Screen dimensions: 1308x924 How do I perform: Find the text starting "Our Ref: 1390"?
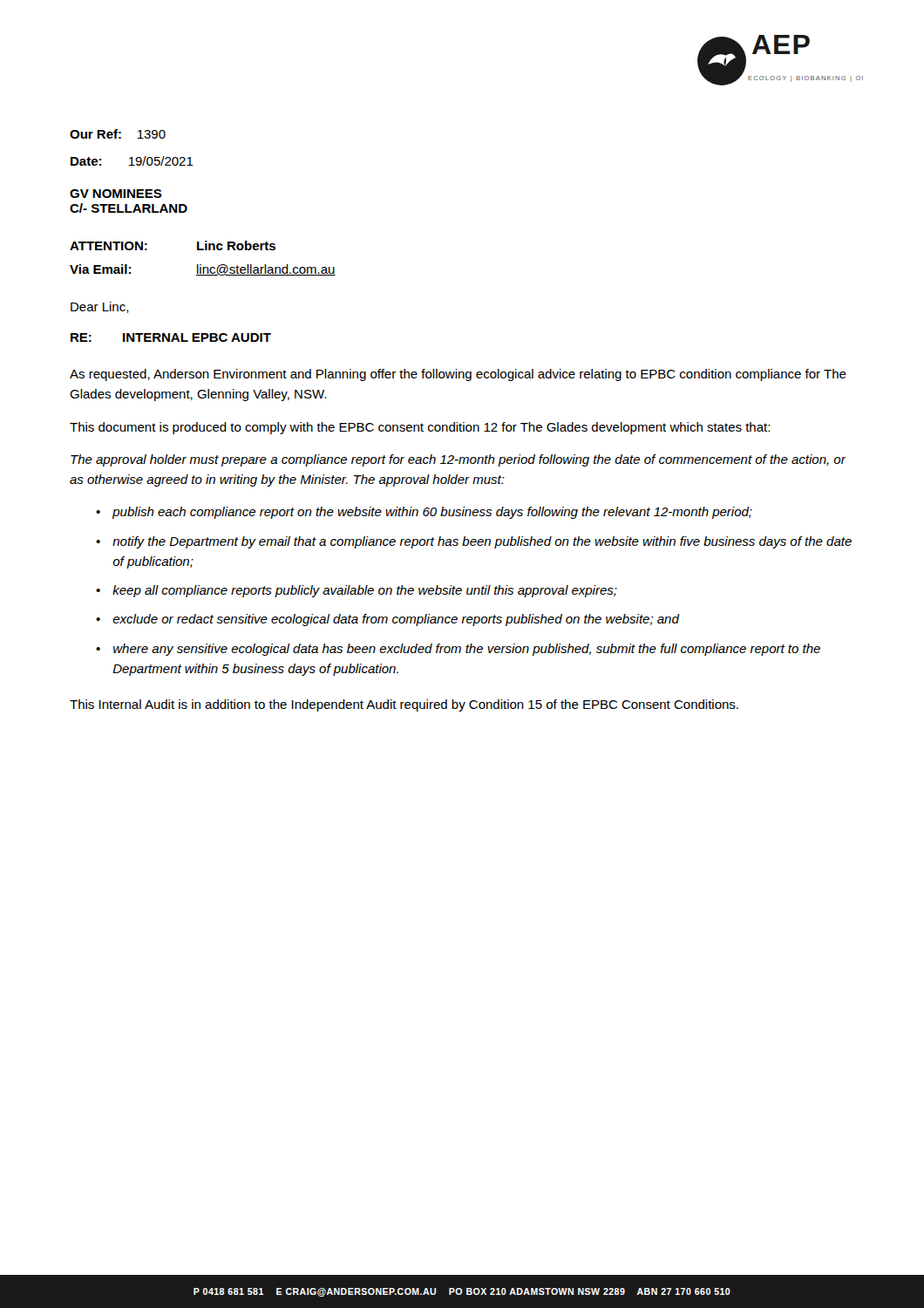click(x=118, y=134)
